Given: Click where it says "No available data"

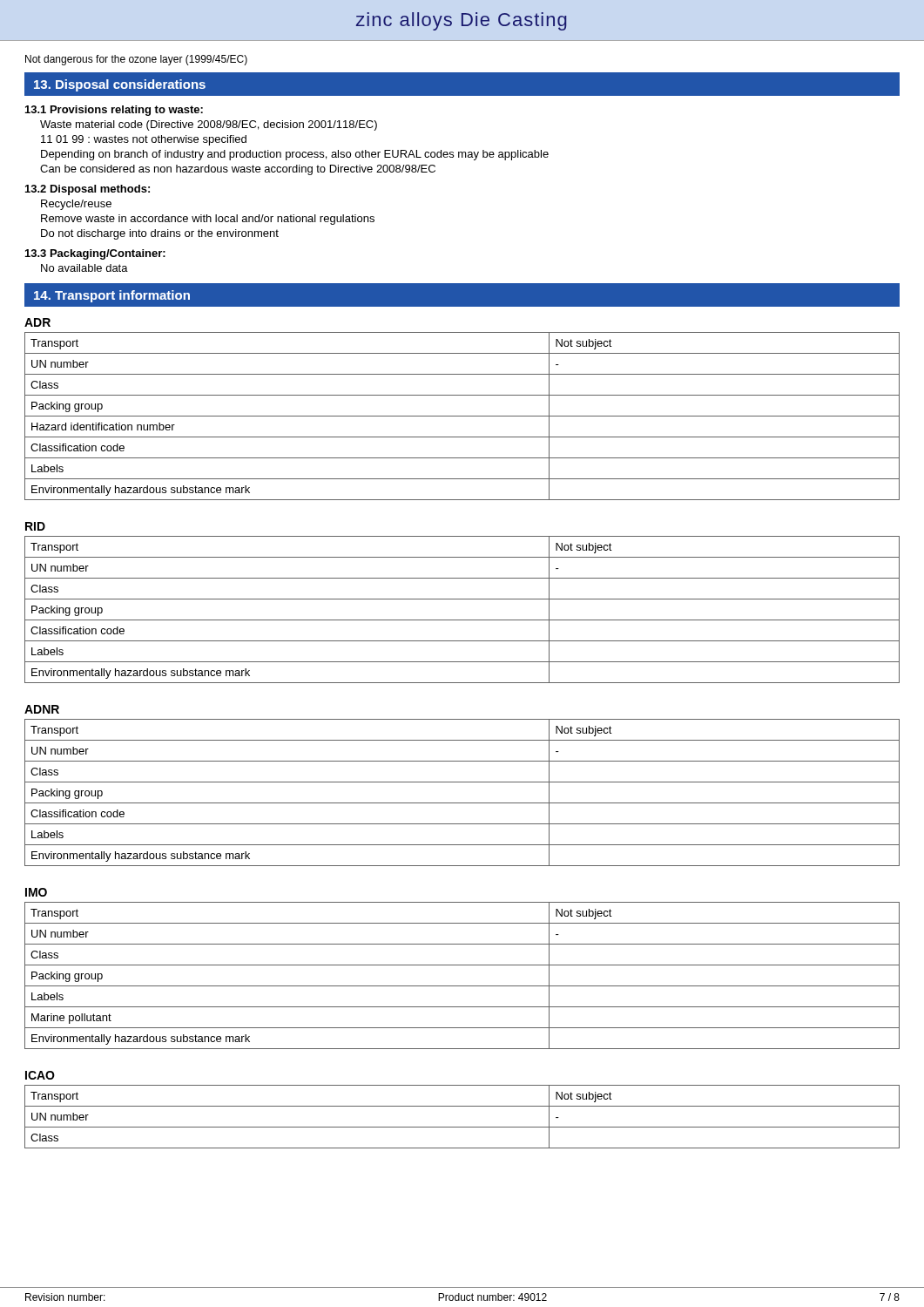Looking at the screenshot, I should tap(84, 268).
